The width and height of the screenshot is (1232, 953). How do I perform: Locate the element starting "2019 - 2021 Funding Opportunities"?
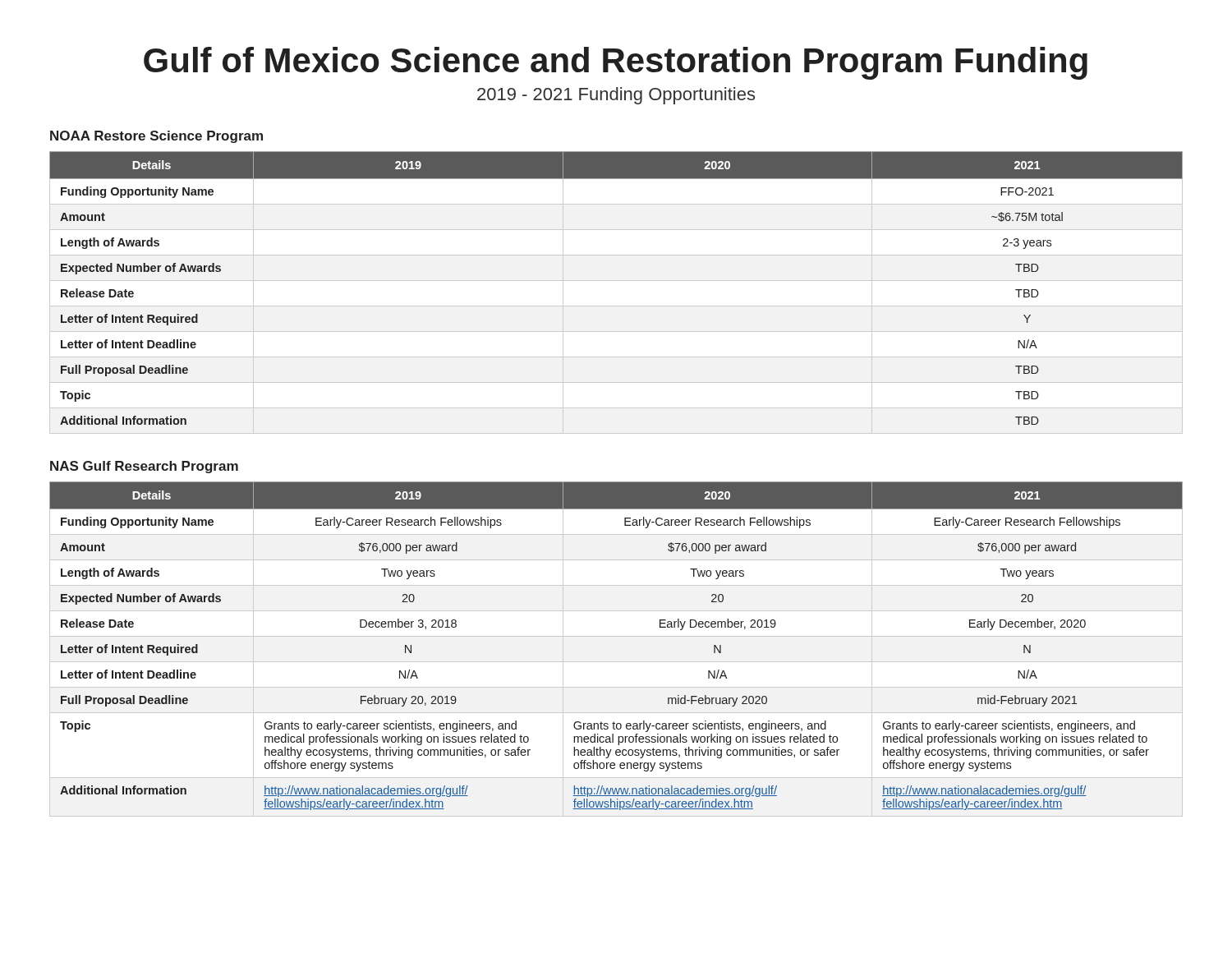click(616, 94)
